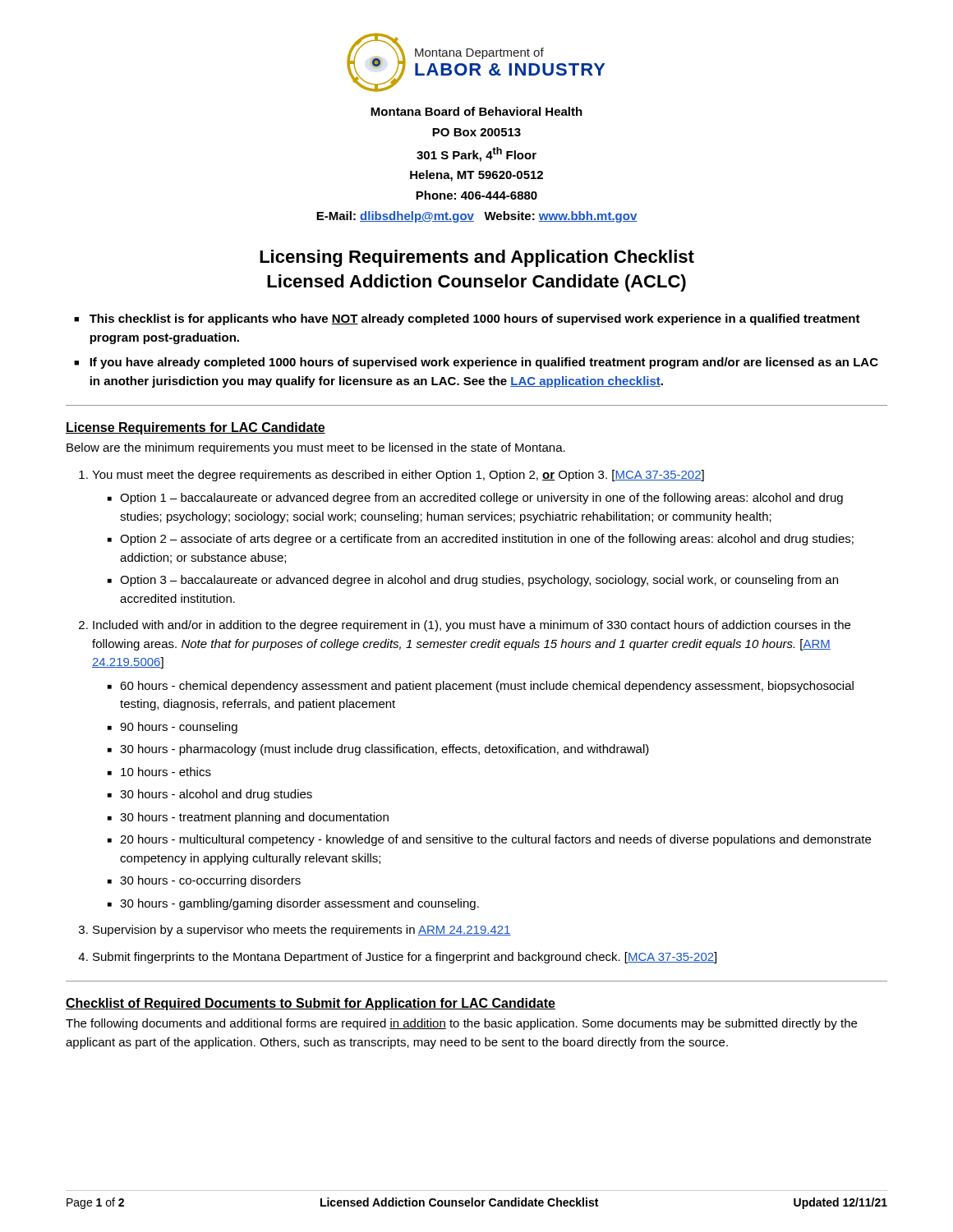This screenshot has width=953, height=1232.
Task: Click on the list item with the text "You must meet the degree requirements"
Action: [490, 537]
